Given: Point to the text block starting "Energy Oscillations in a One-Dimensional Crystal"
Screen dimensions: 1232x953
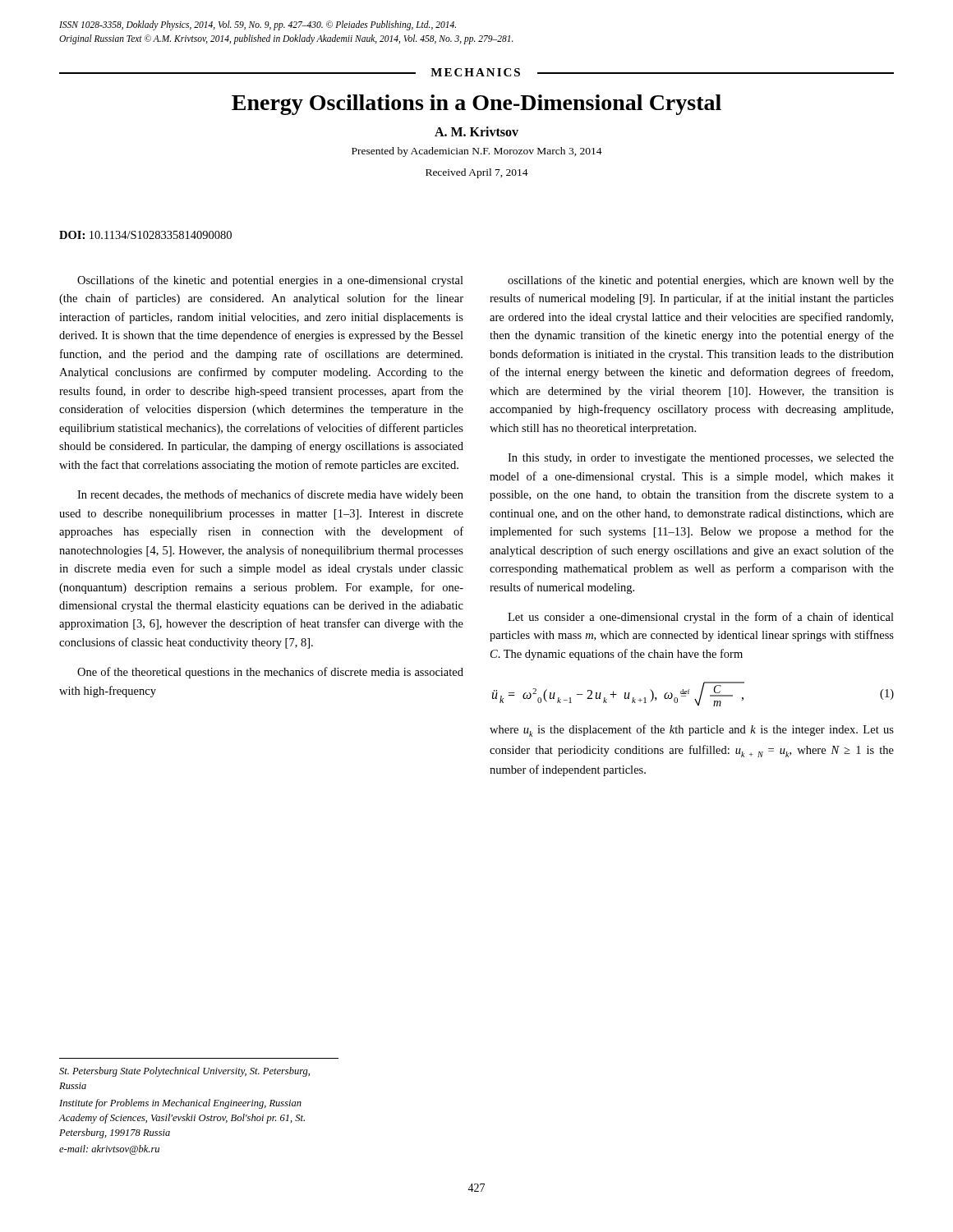Looking at the screenshot, I should [x=476, y=102].
